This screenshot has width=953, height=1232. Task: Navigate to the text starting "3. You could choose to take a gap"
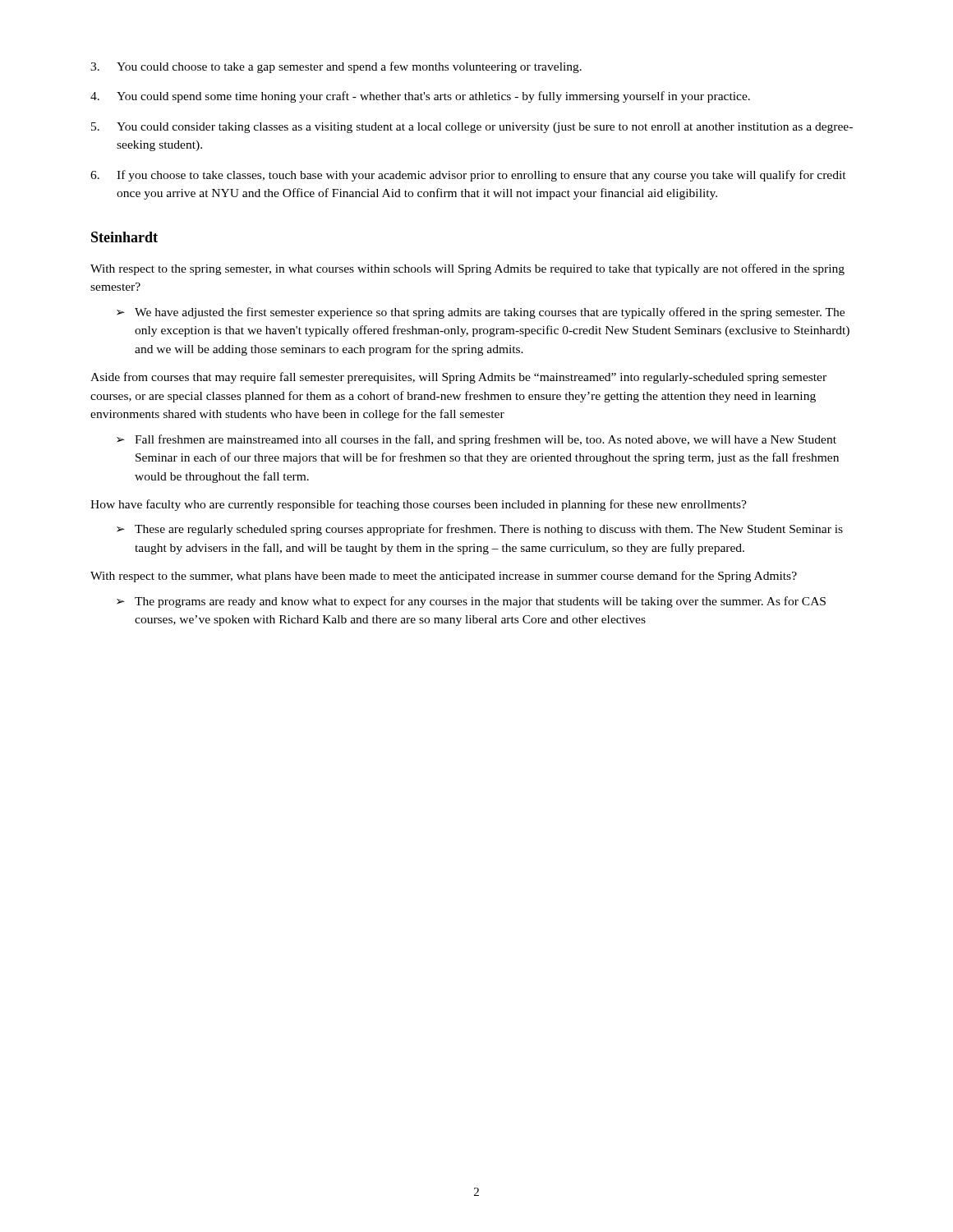coord(476,67)
